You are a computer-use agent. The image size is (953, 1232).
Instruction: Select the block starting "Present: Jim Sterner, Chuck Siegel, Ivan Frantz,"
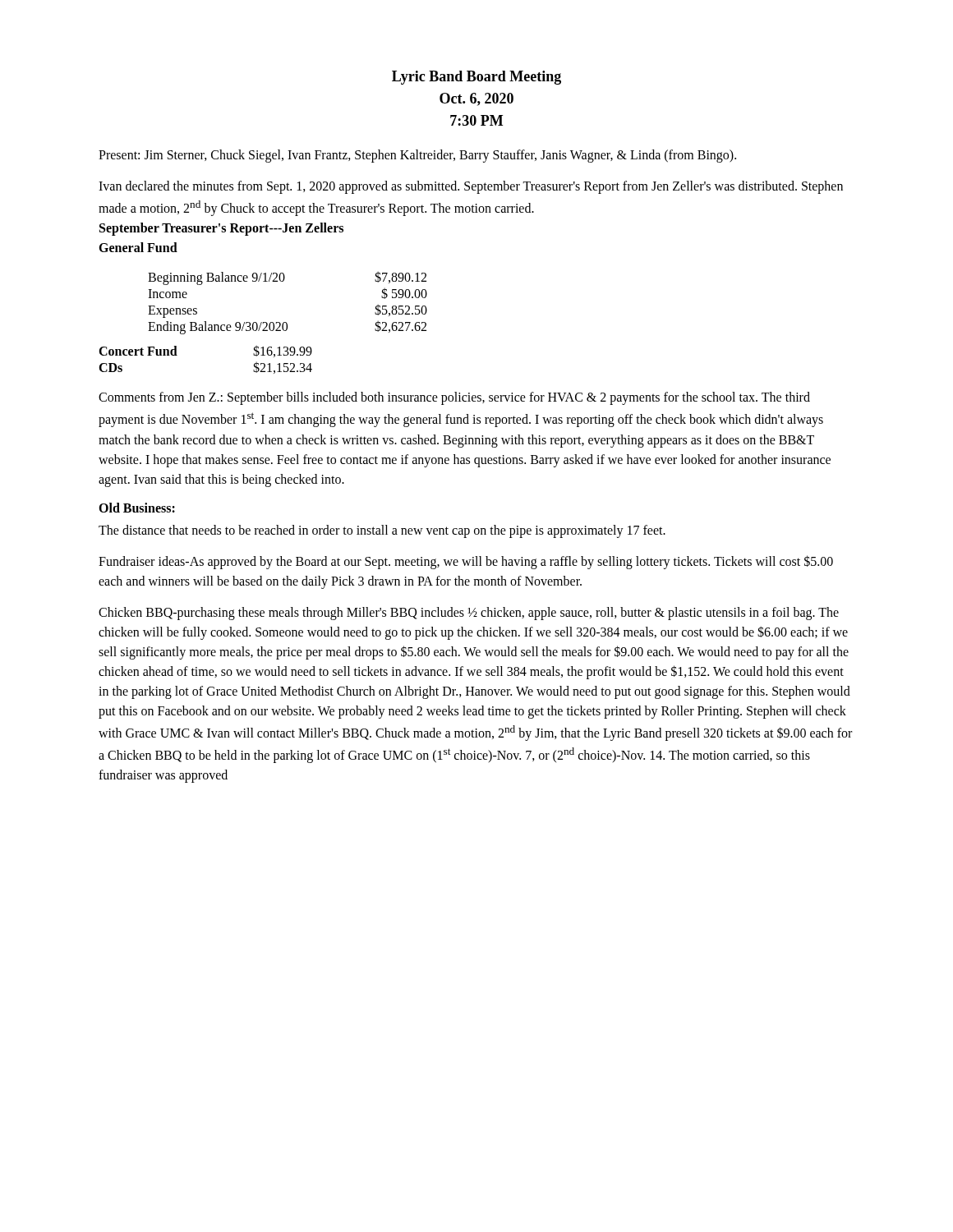418,155
